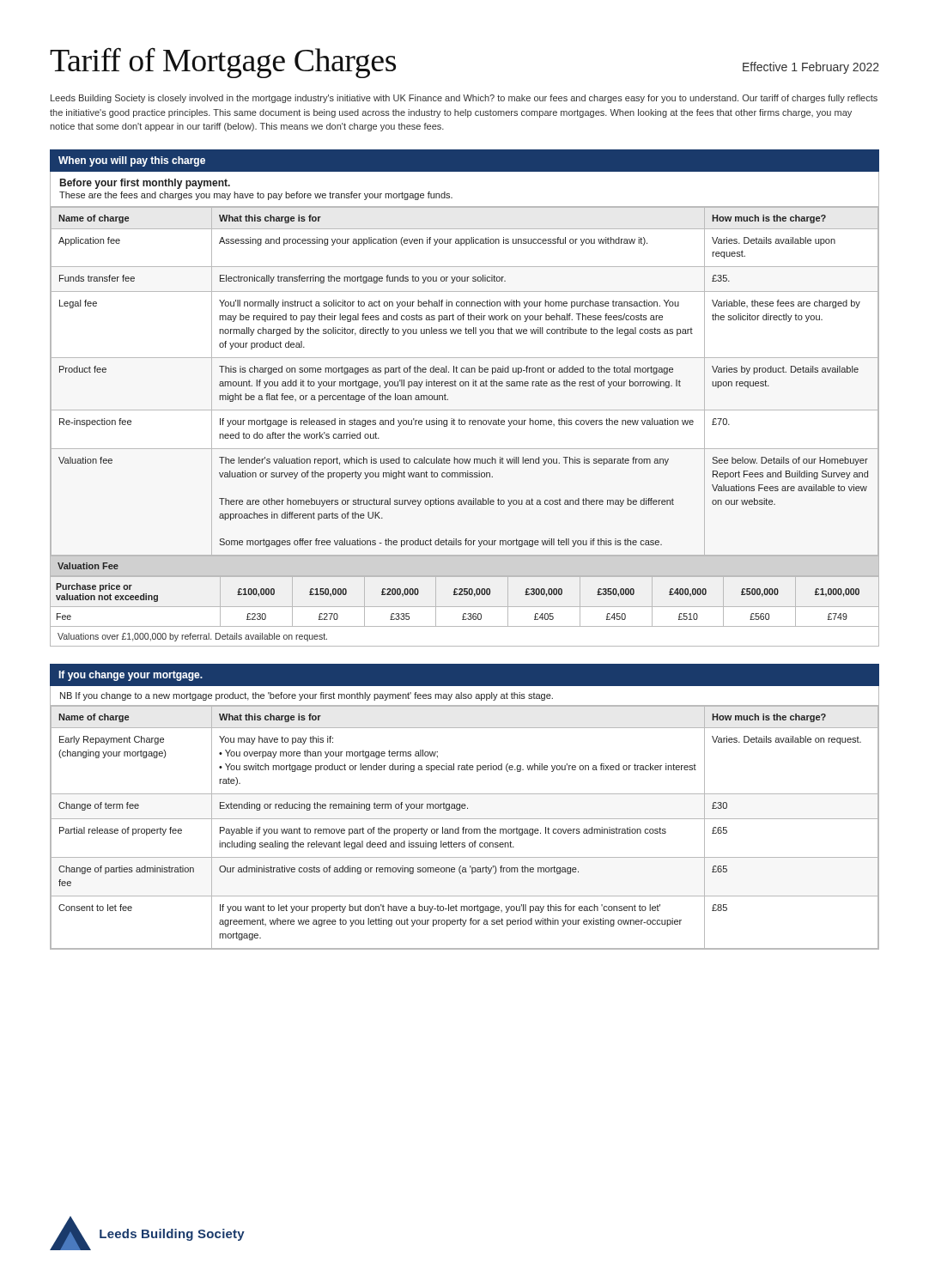Click where it says "Effective 1 February 2022"
Screen dimensions: 1288x929
click(811, 67)
